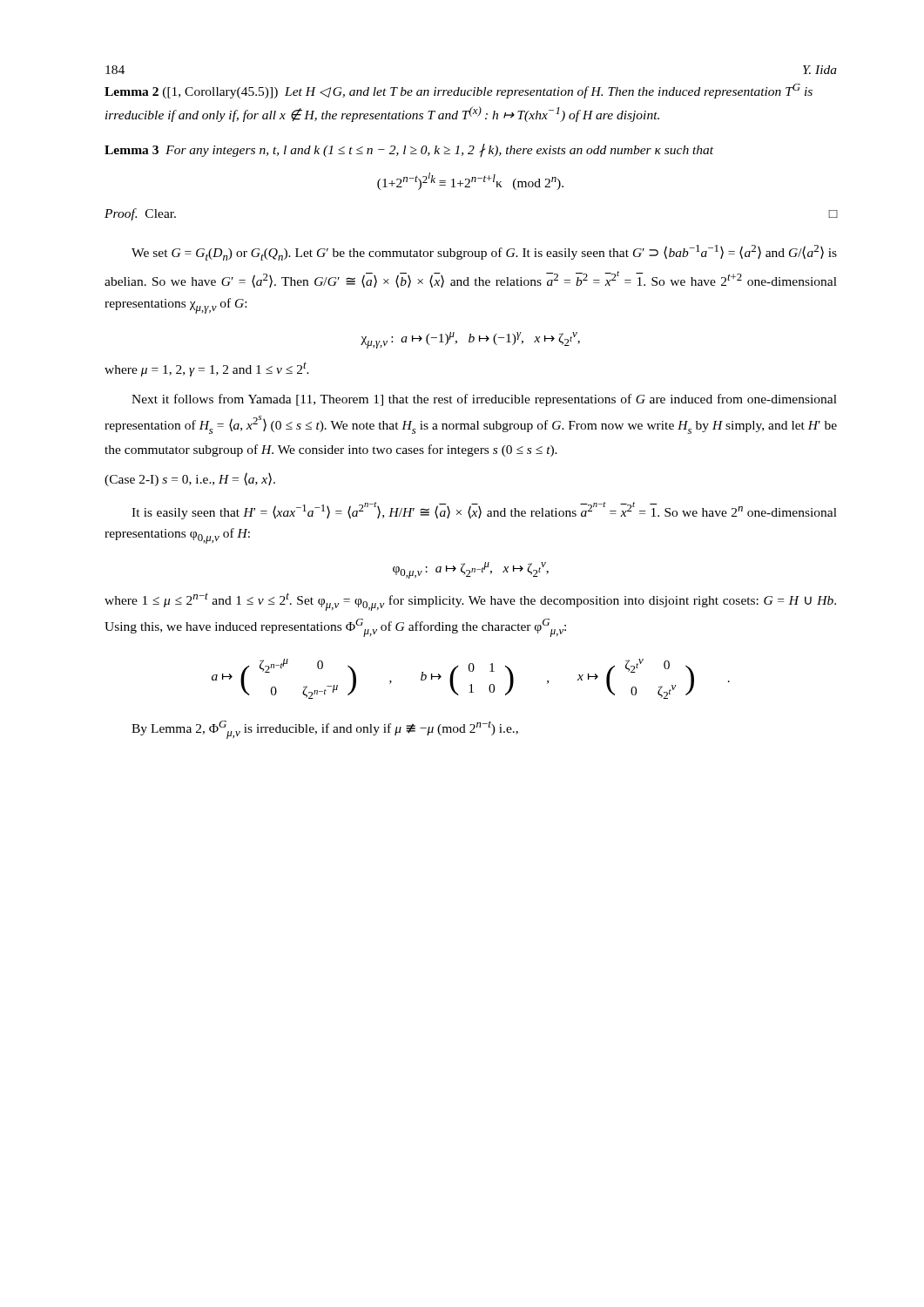
Task: Click on the formula containing "(1+2n−t)2lk ≡ 1+2n−t+lκ"
Action: point(471,180)
